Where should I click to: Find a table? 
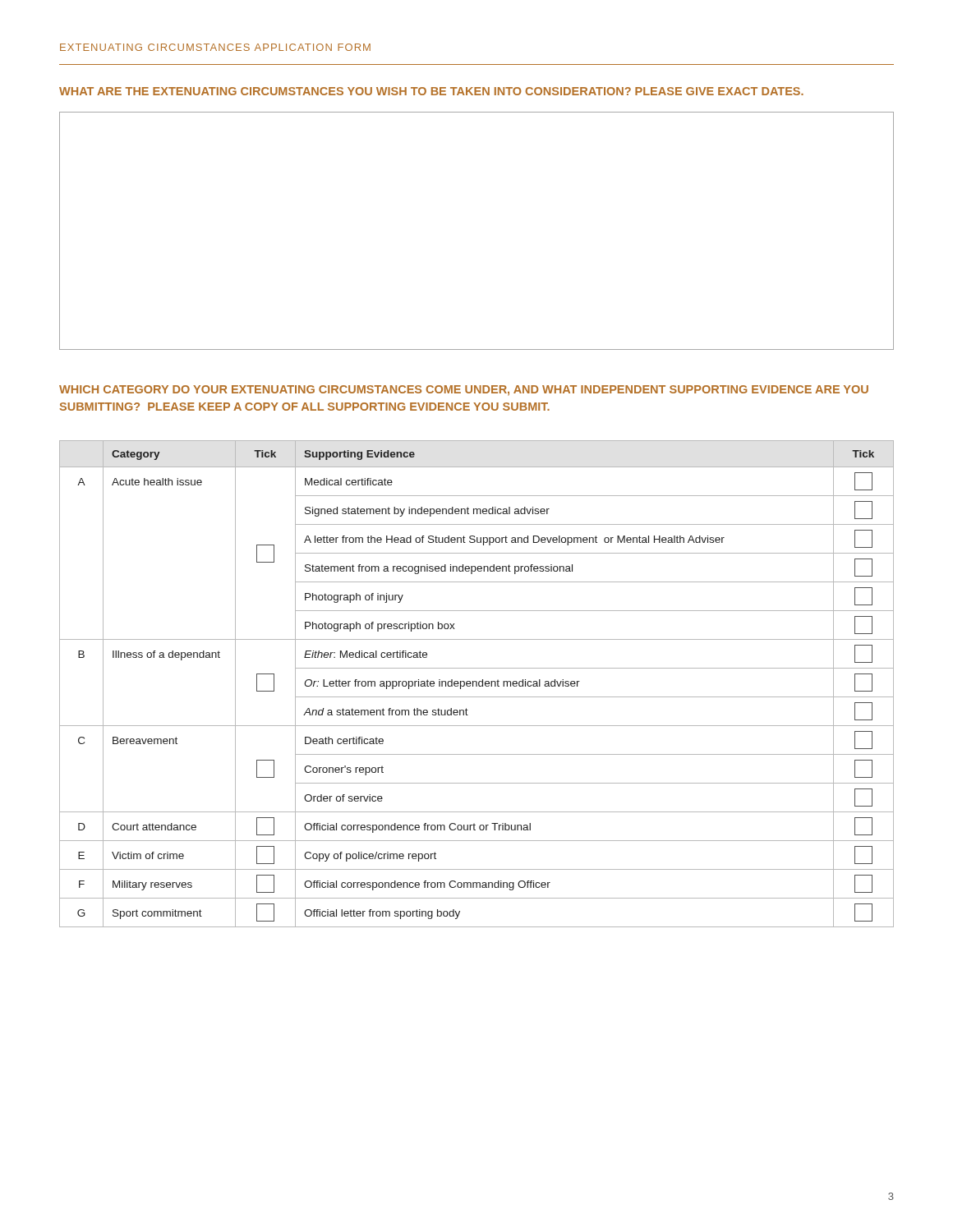point(476,684)
